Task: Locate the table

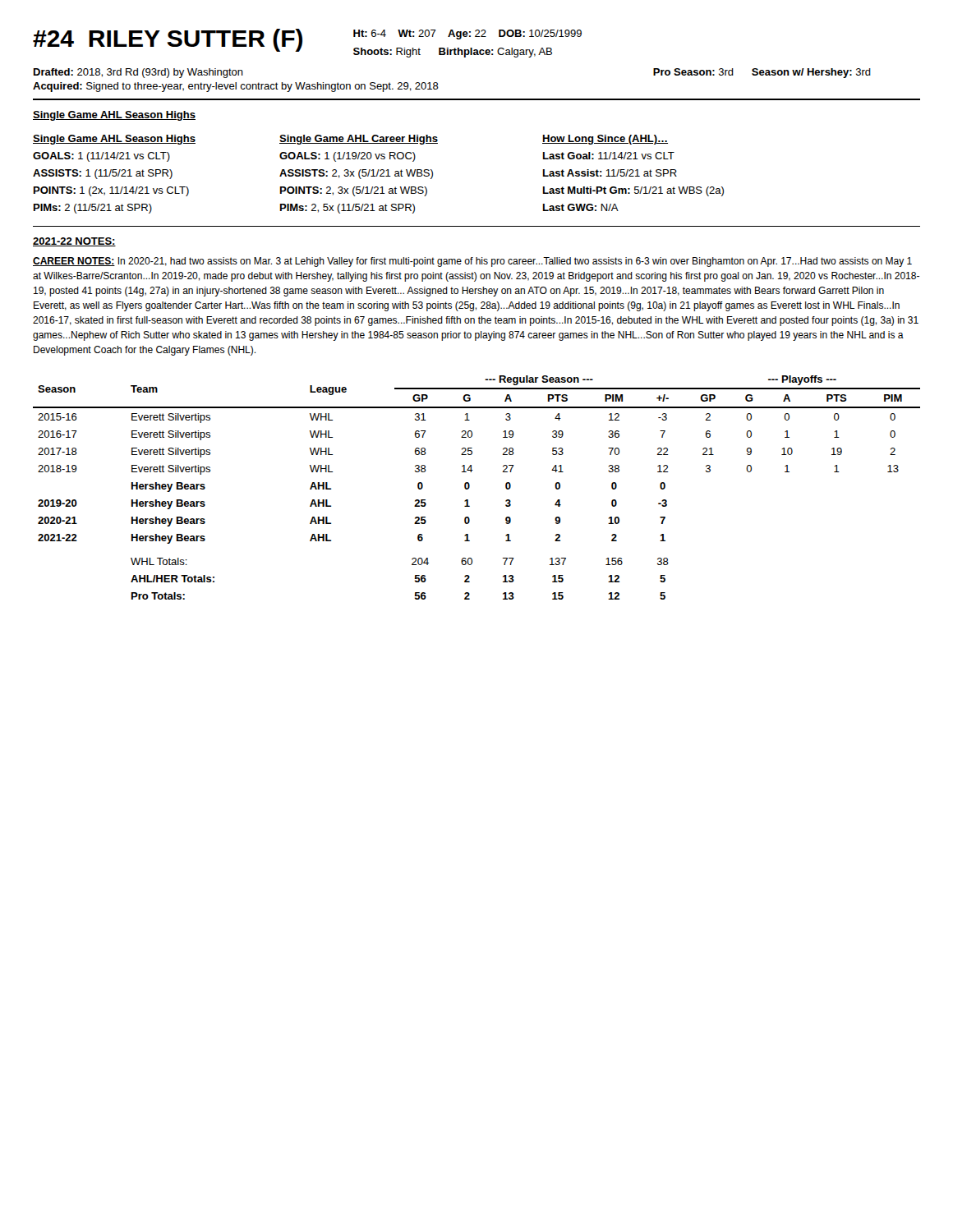Action: tap(476, 488)
